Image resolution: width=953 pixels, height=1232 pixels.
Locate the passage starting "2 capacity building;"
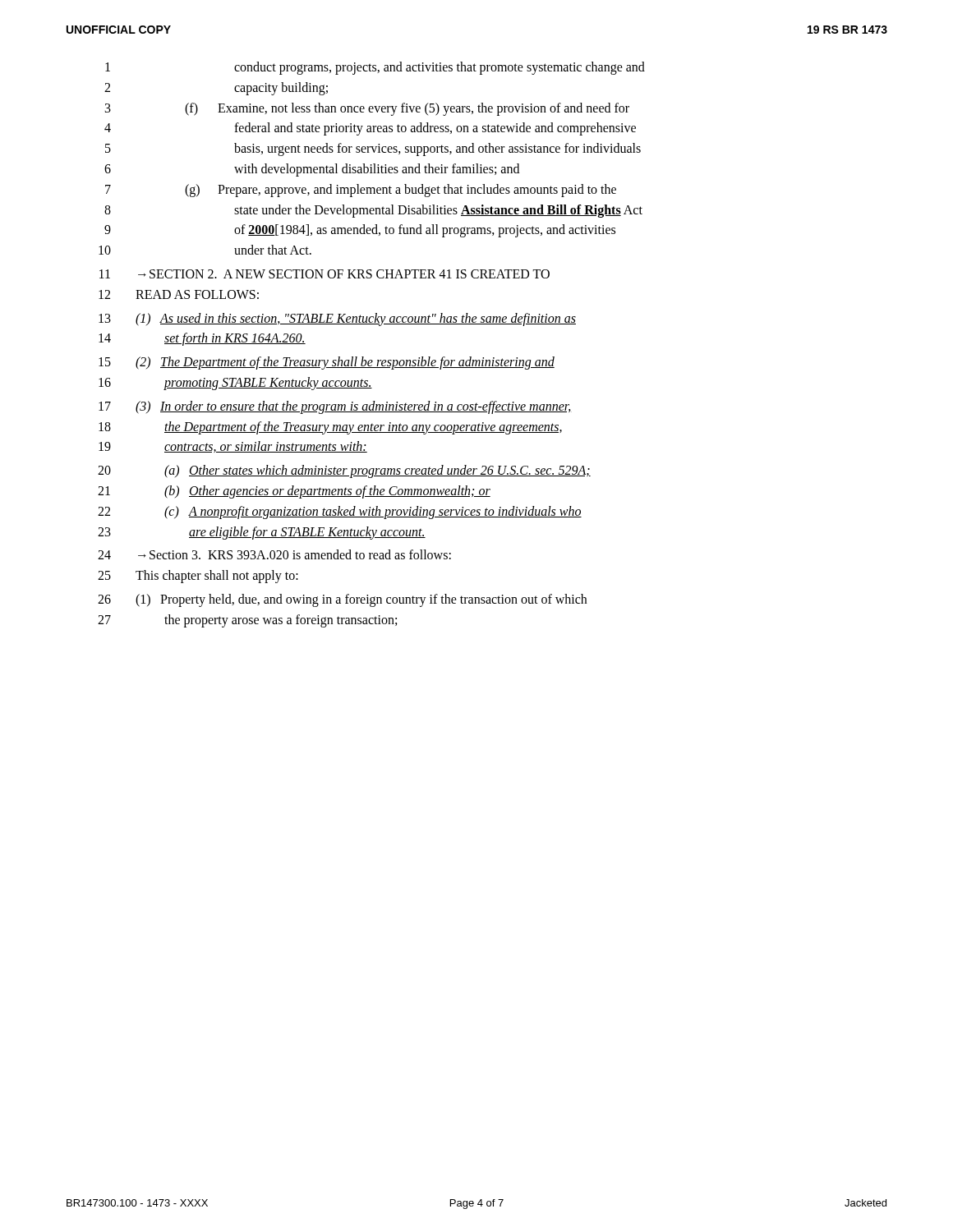click(107, 89)
